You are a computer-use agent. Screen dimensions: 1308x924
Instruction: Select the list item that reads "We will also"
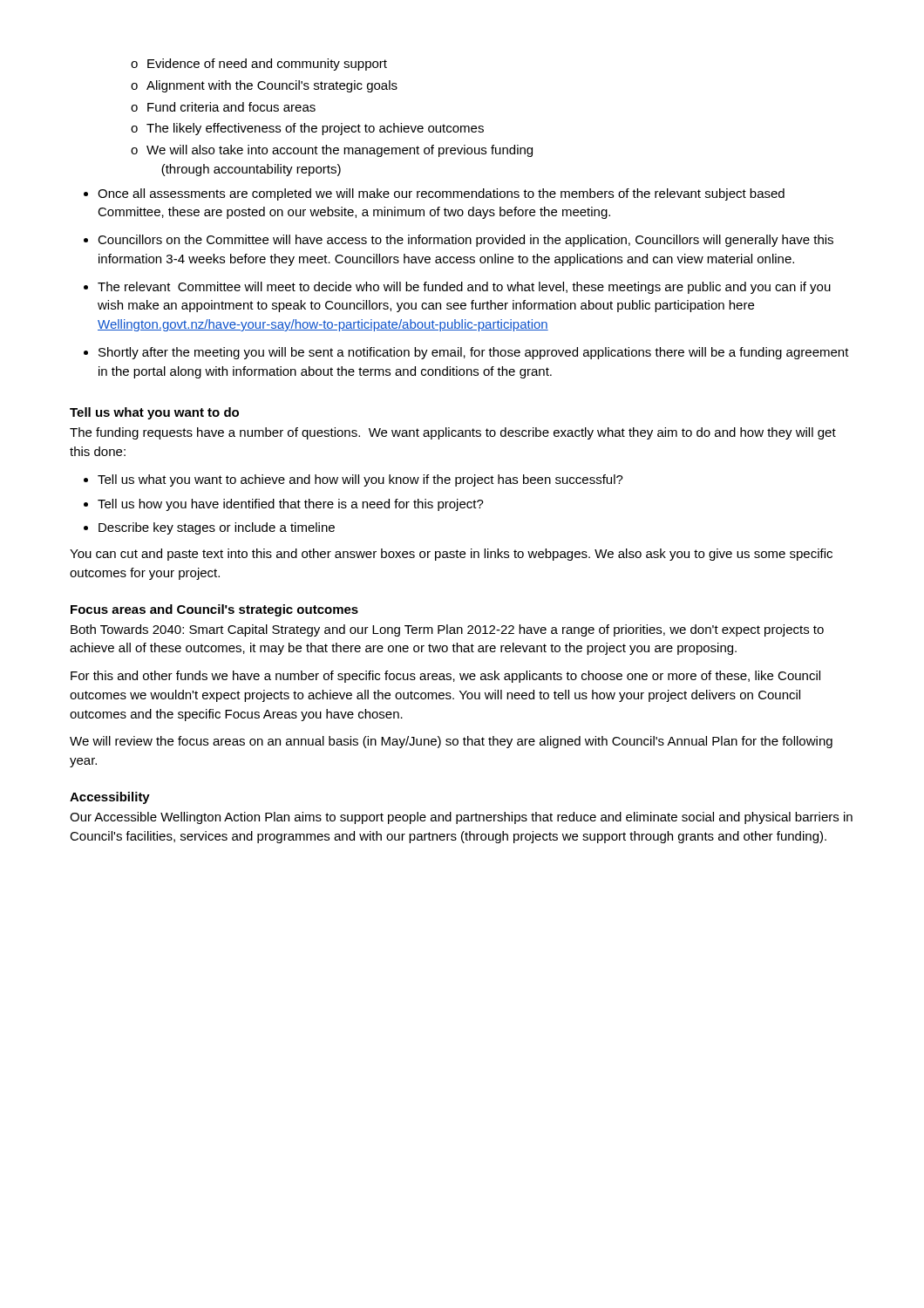pos(340,159)
